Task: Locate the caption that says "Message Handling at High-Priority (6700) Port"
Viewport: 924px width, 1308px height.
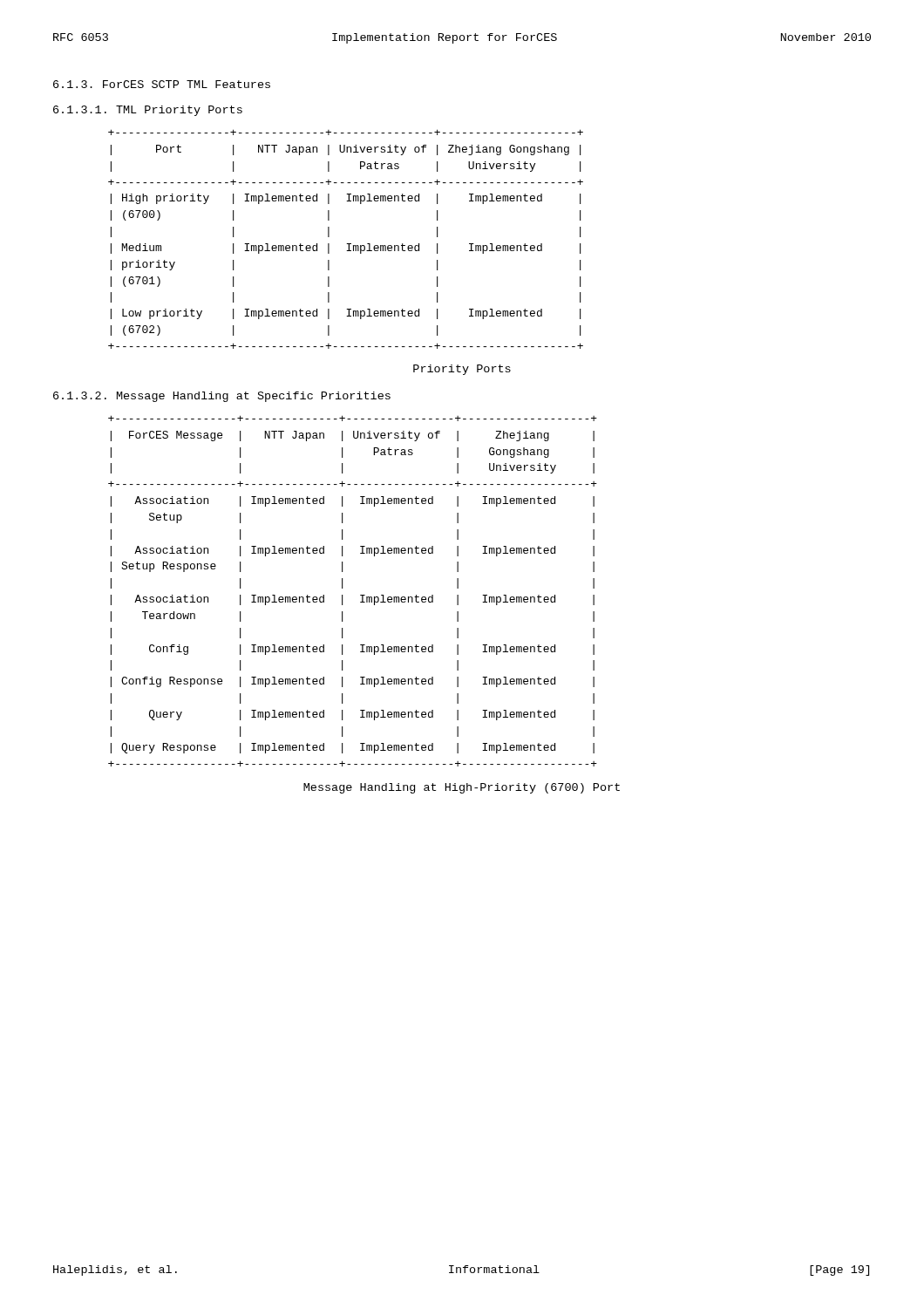Action: [x=462, y=788]
